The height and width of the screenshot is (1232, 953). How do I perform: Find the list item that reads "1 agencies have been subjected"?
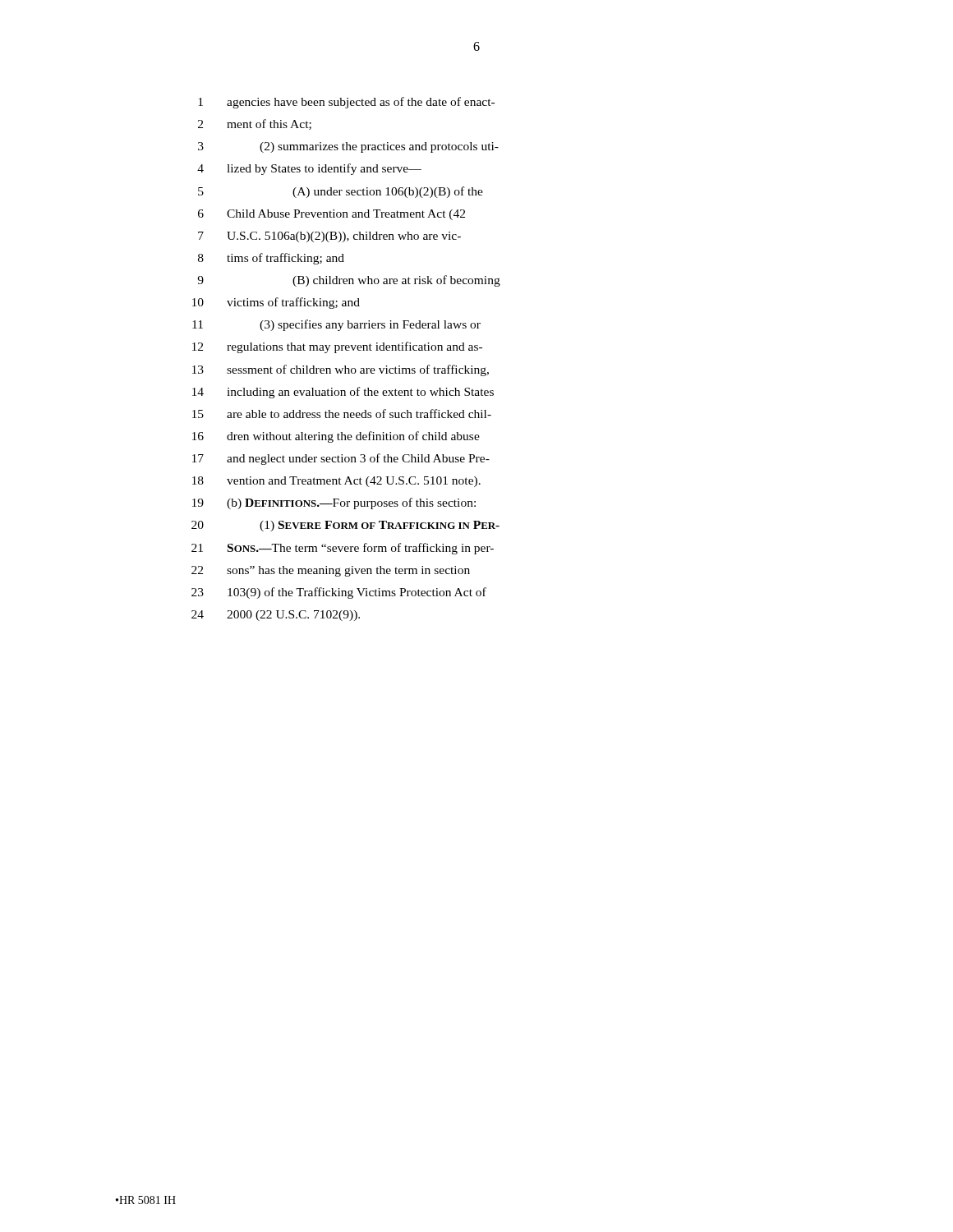coord(501,101)
